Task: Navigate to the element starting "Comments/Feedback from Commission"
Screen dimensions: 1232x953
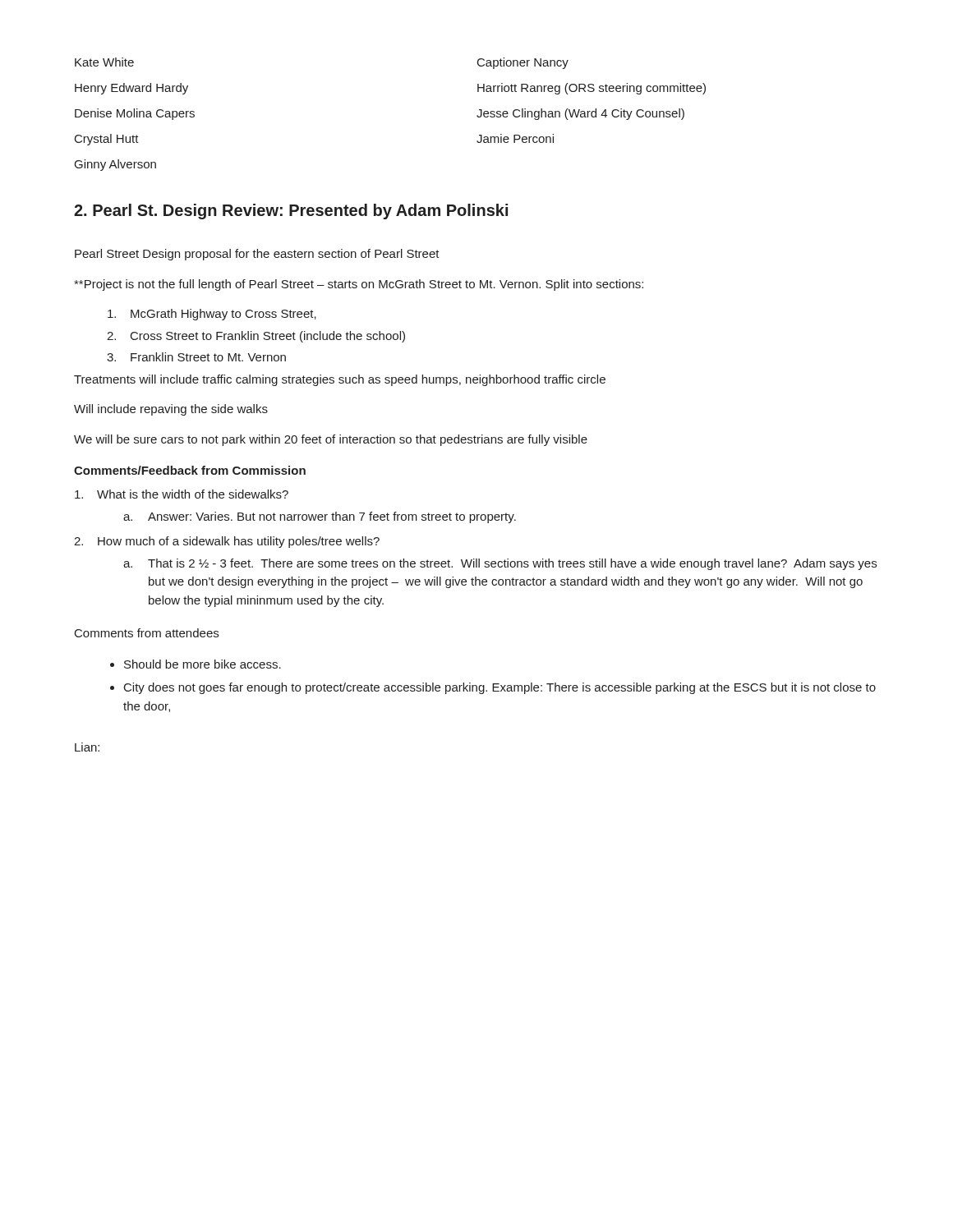Action: [x=190, y=470]
